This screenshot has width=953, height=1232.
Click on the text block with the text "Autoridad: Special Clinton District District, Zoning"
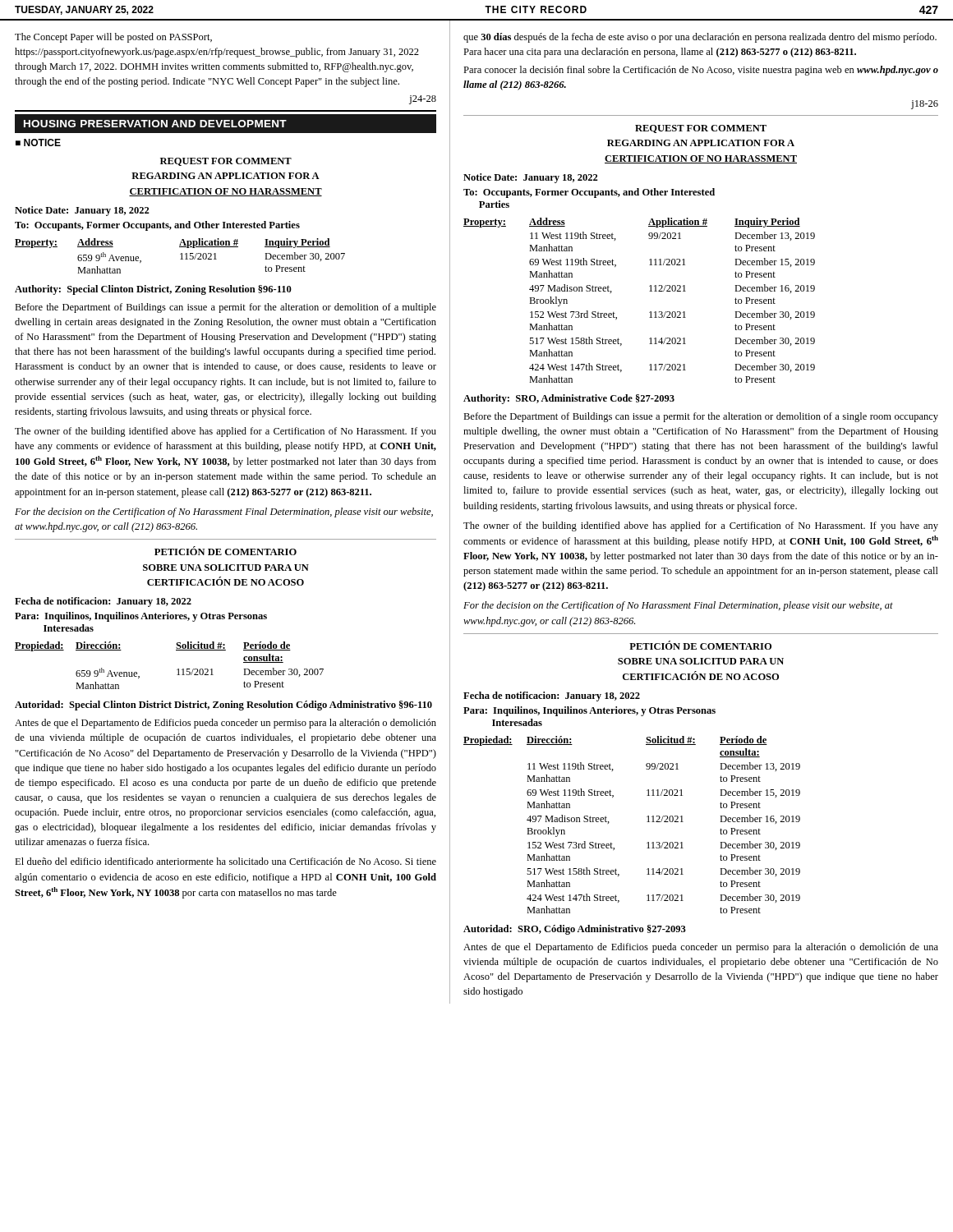223,705
